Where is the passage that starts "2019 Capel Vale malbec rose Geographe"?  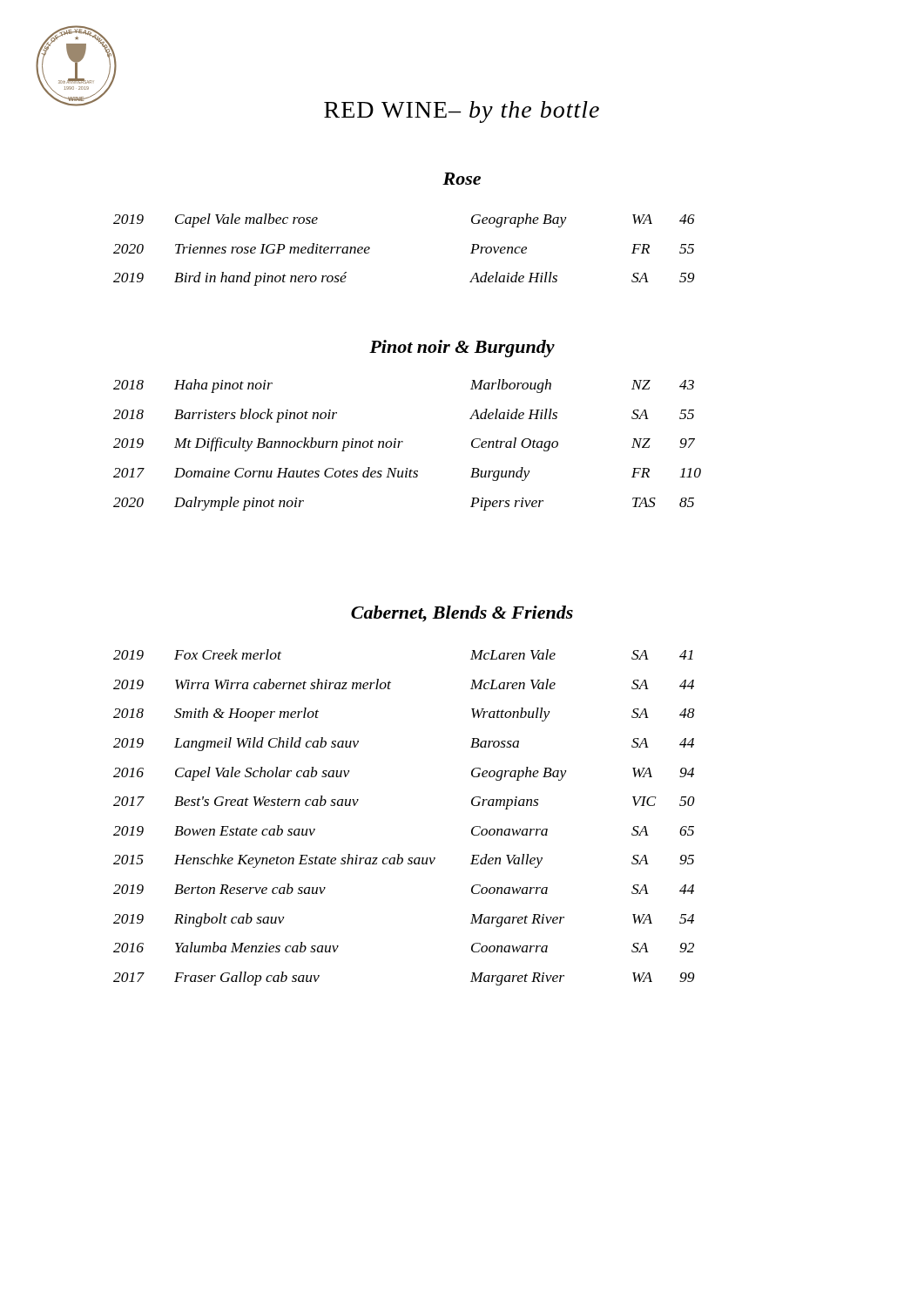[x=122, y=220]
